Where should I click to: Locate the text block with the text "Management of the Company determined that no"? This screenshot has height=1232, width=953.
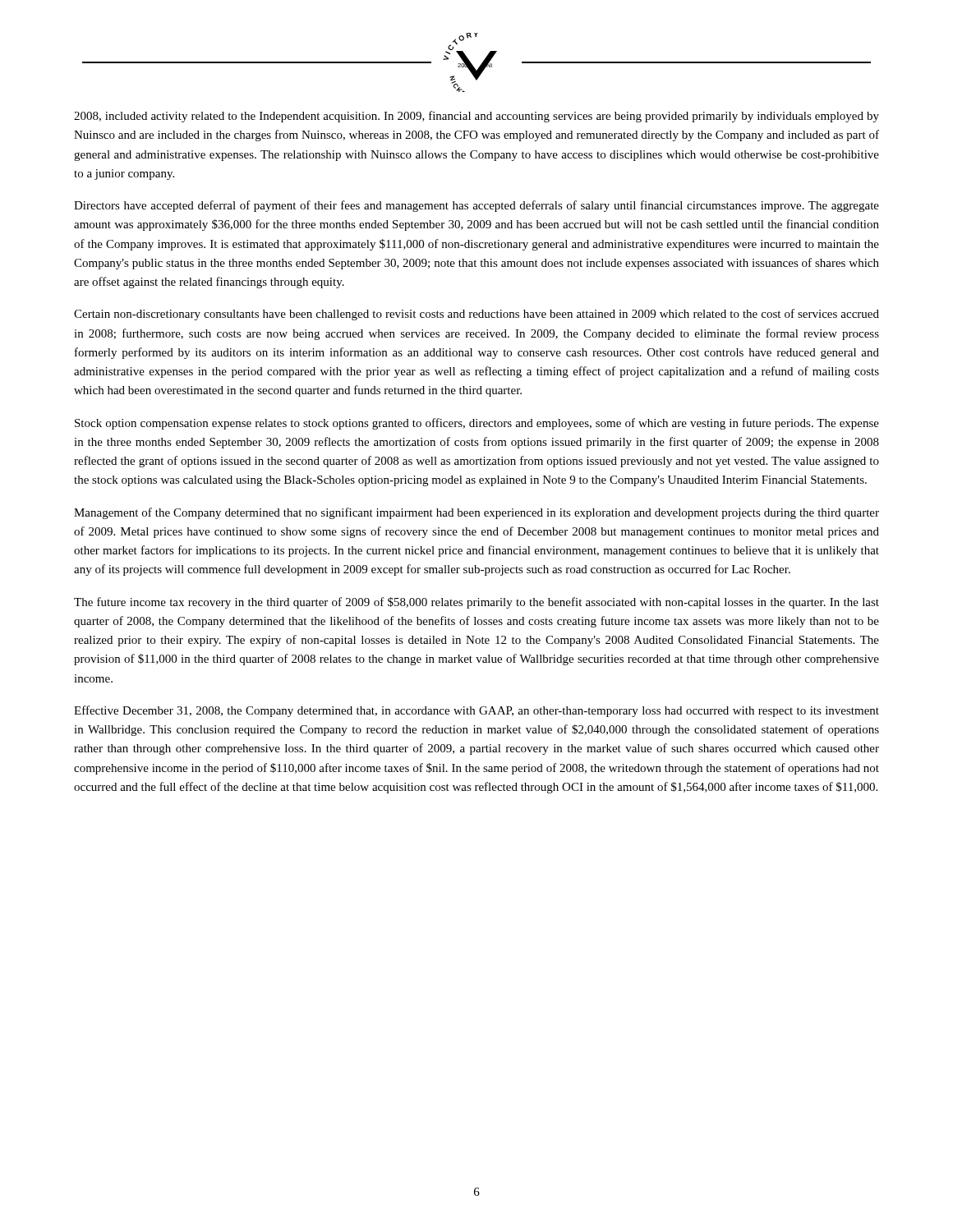(x=476, y=541)
